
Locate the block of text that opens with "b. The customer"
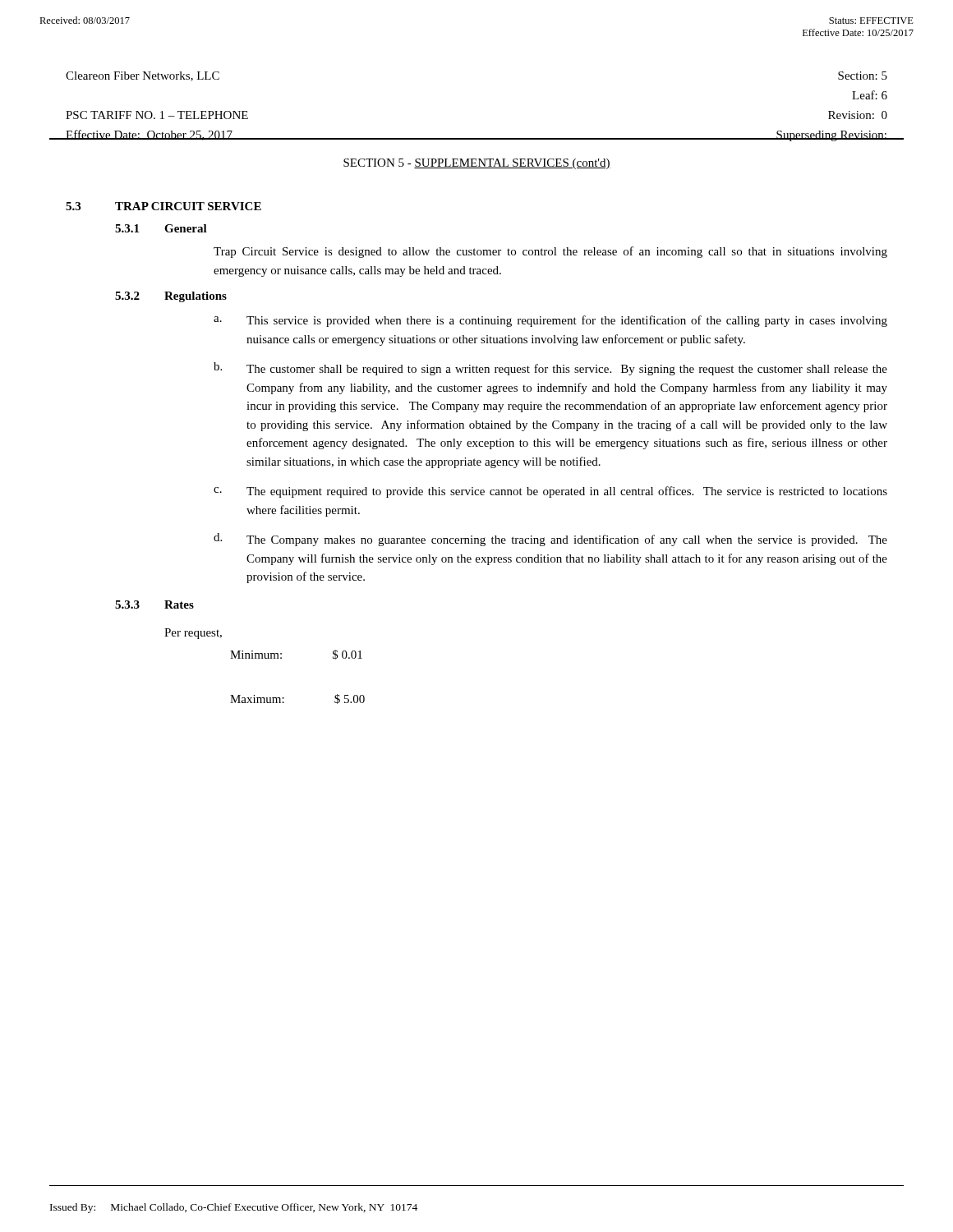[550, 415]
